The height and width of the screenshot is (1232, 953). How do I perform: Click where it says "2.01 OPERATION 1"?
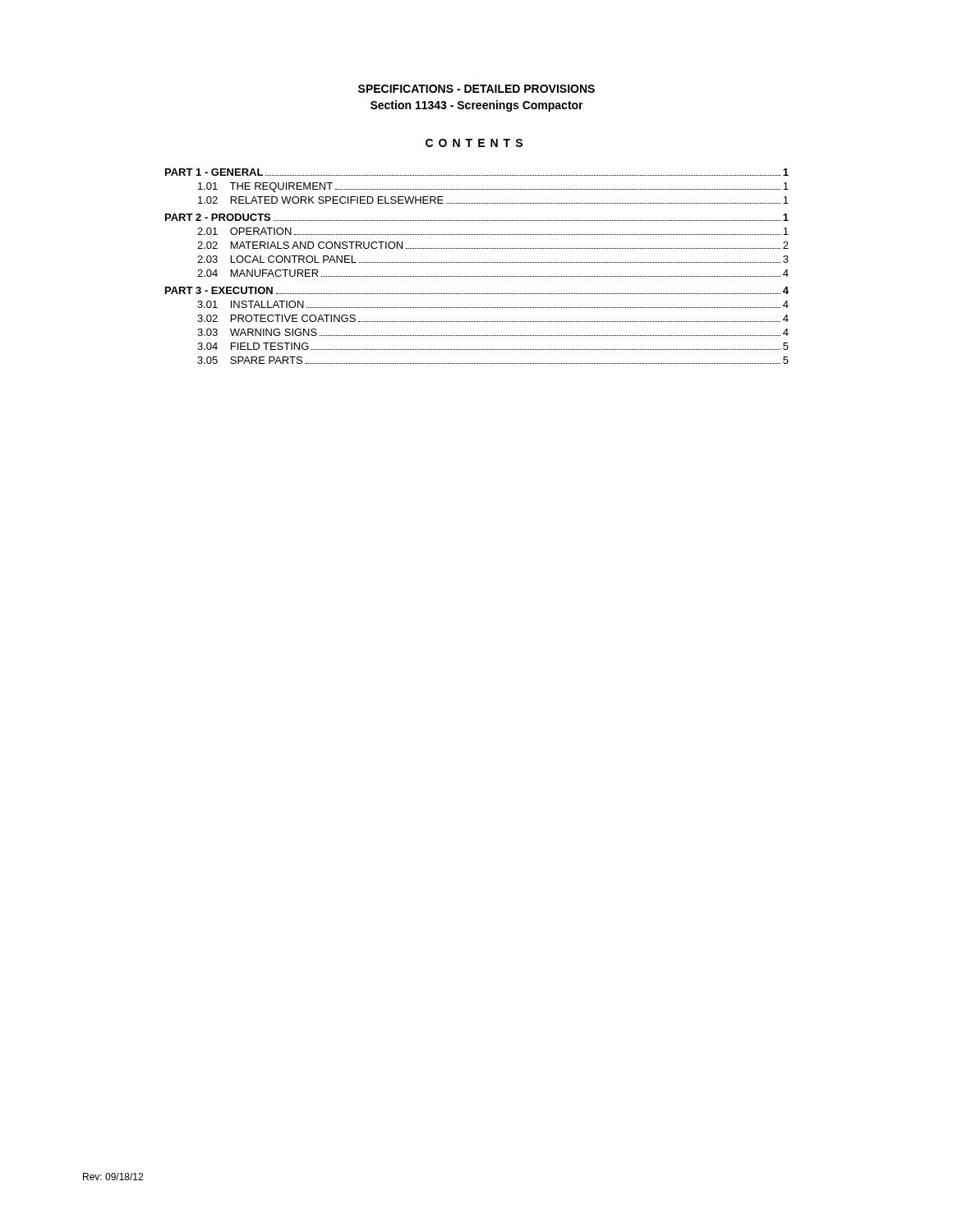(x=493, y=231)
